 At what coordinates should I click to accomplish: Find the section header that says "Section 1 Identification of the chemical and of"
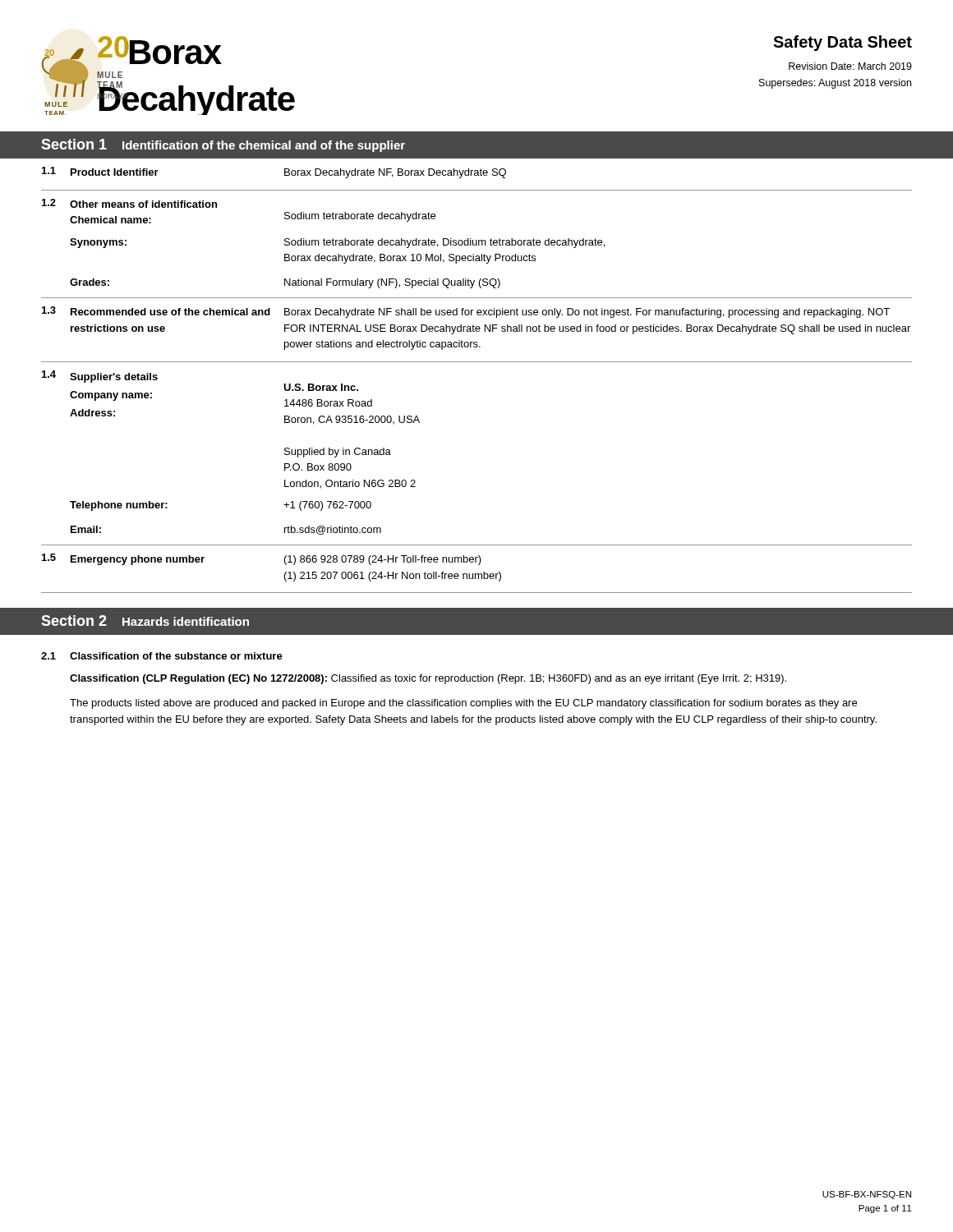click(223, 145)
